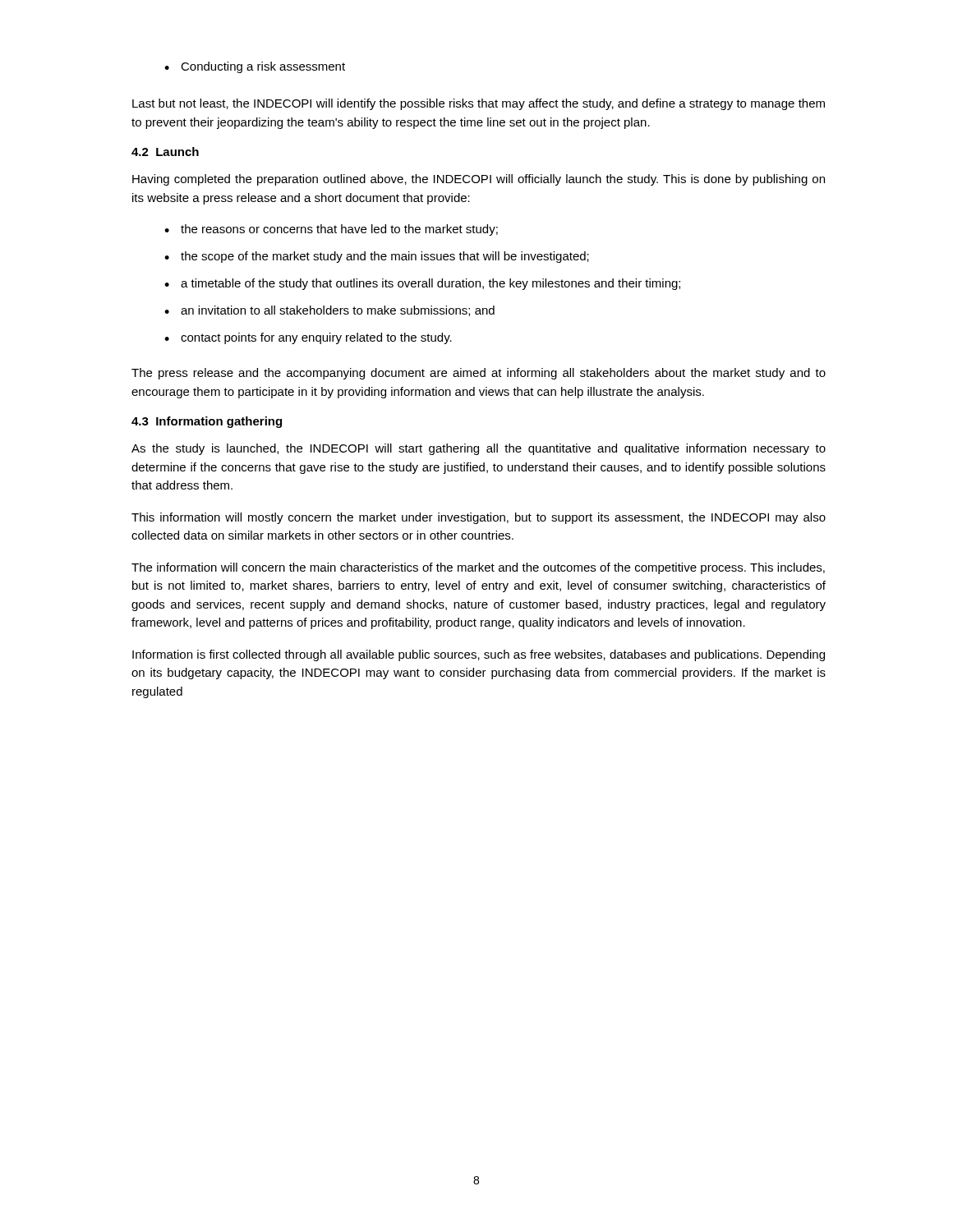Locate the list item with the text "• an invitation"
The image size is (953, 1232).
pos(495,313)
